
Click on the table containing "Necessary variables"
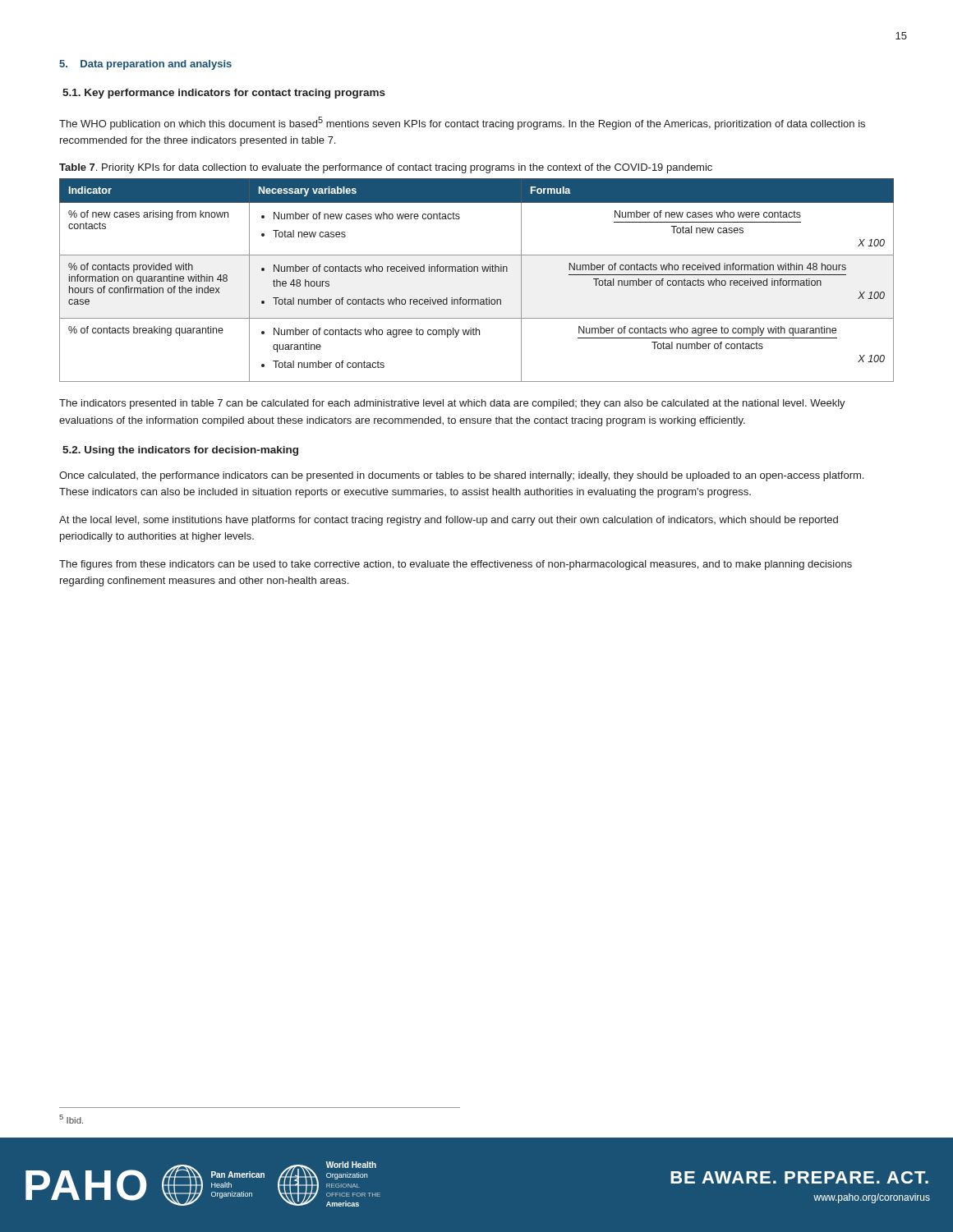(476, 280)
